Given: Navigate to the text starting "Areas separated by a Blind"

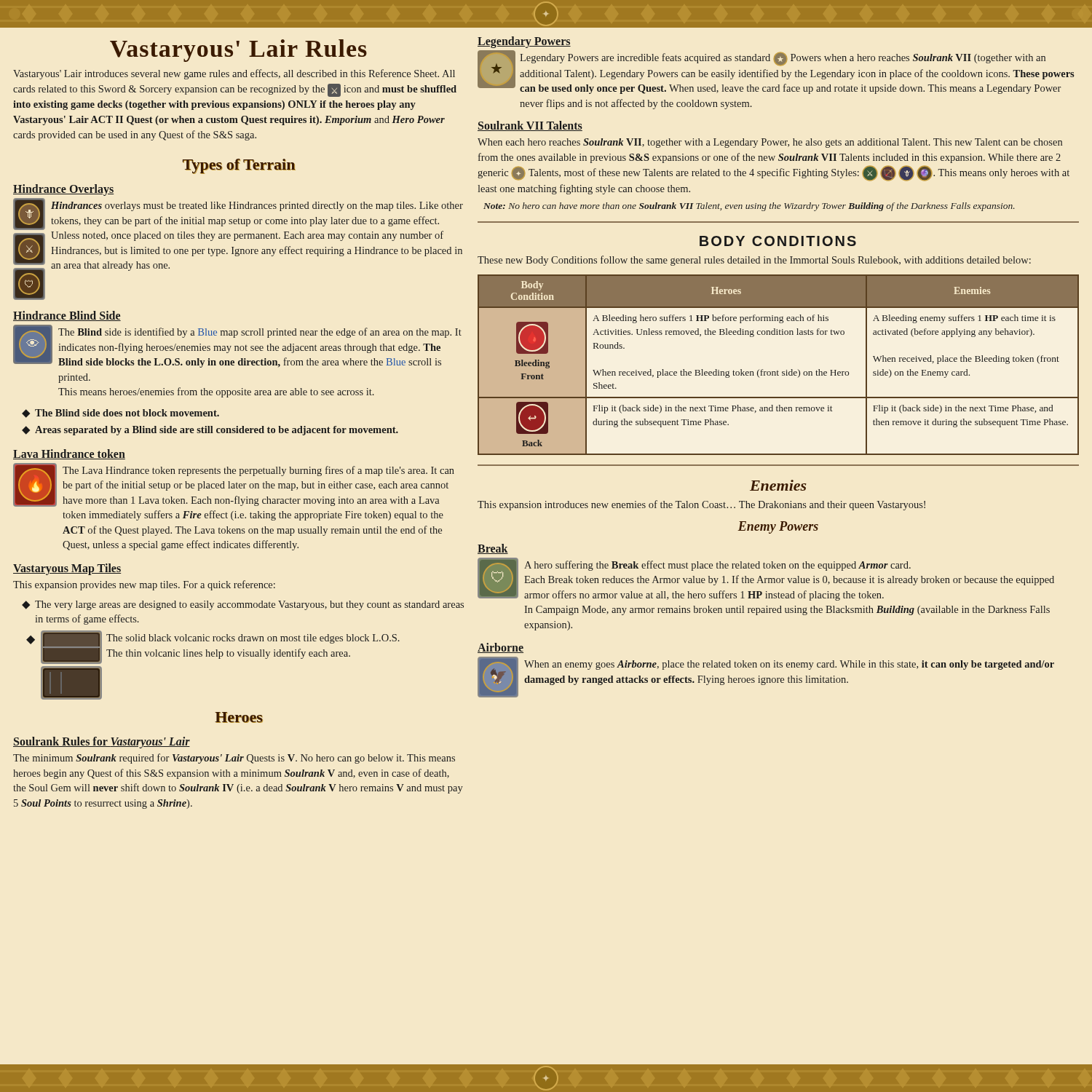Looking at the screenshot, I should click(217, 430).
